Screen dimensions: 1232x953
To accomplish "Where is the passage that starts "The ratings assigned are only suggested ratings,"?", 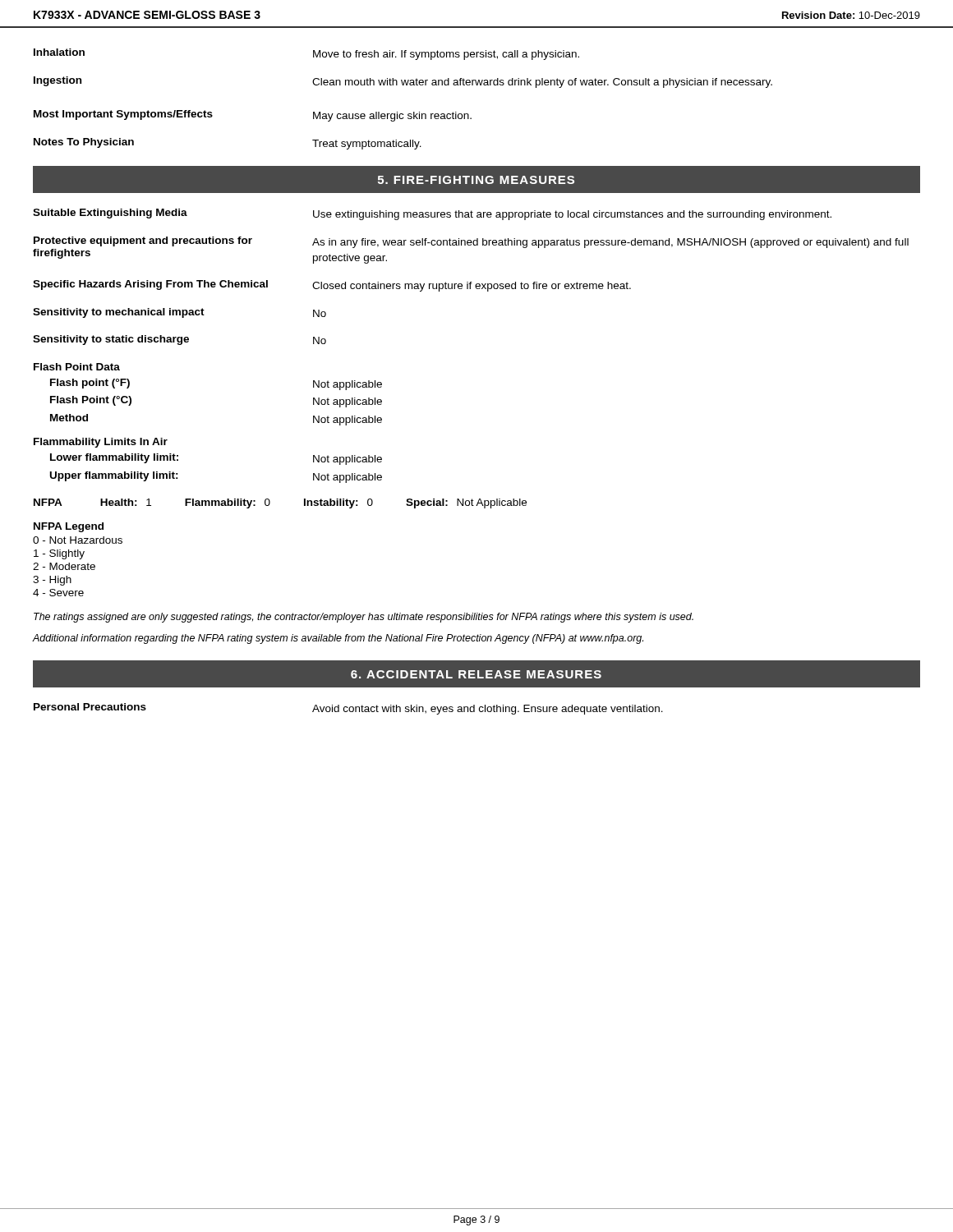I will point(364,617).
